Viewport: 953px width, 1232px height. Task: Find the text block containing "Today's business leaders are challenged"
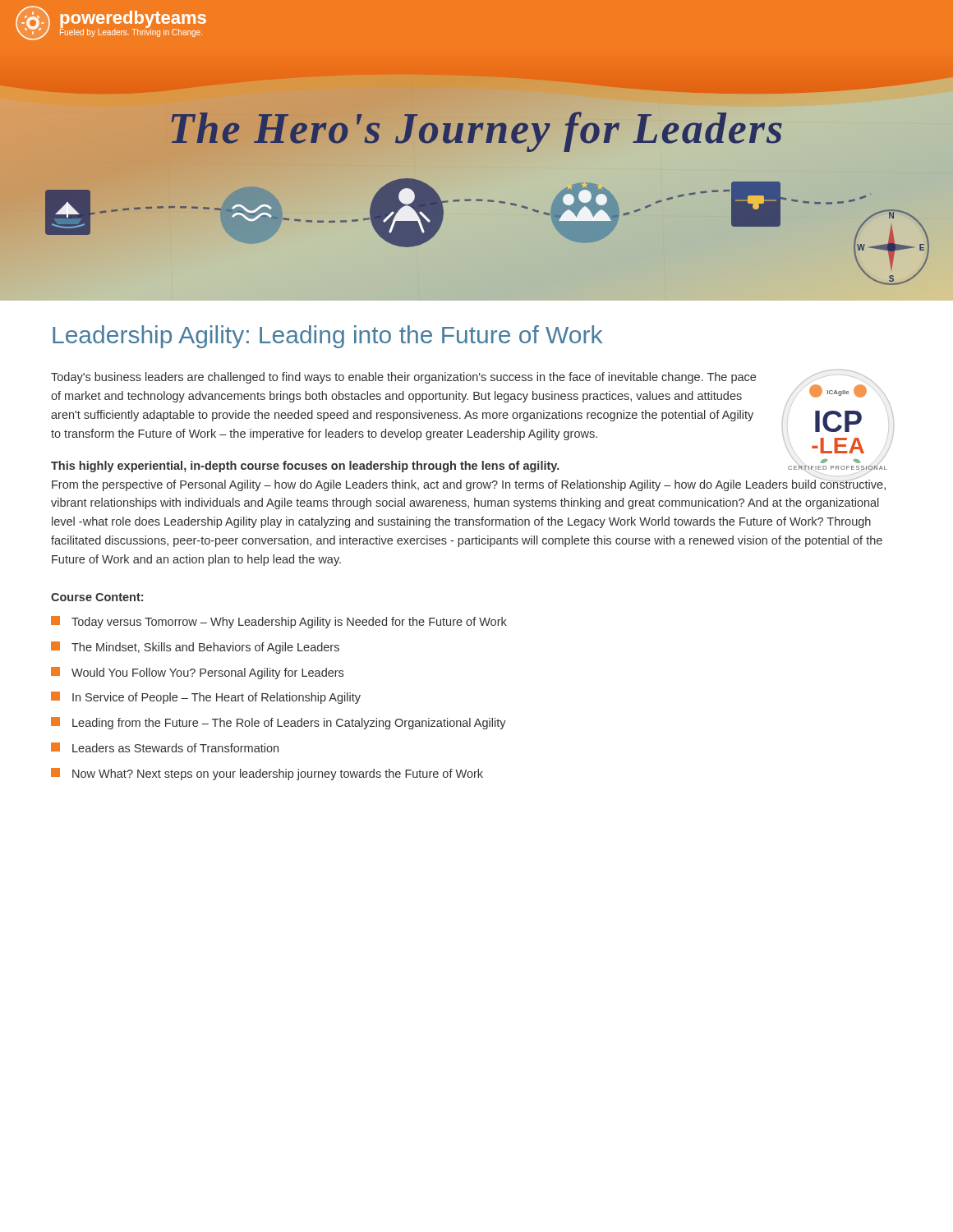pos(476,406)
